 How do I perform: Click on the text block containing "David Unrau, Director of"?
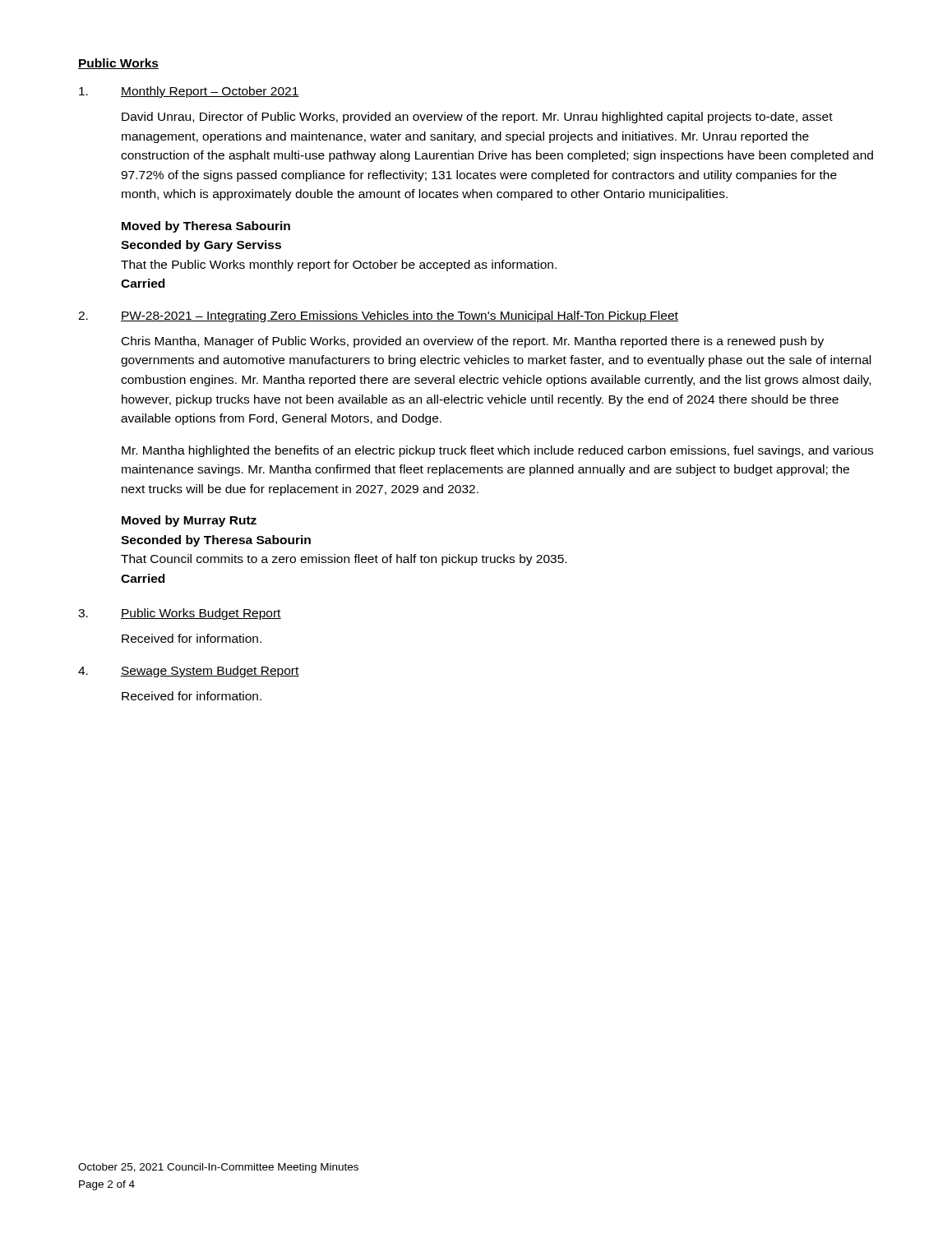497,155
